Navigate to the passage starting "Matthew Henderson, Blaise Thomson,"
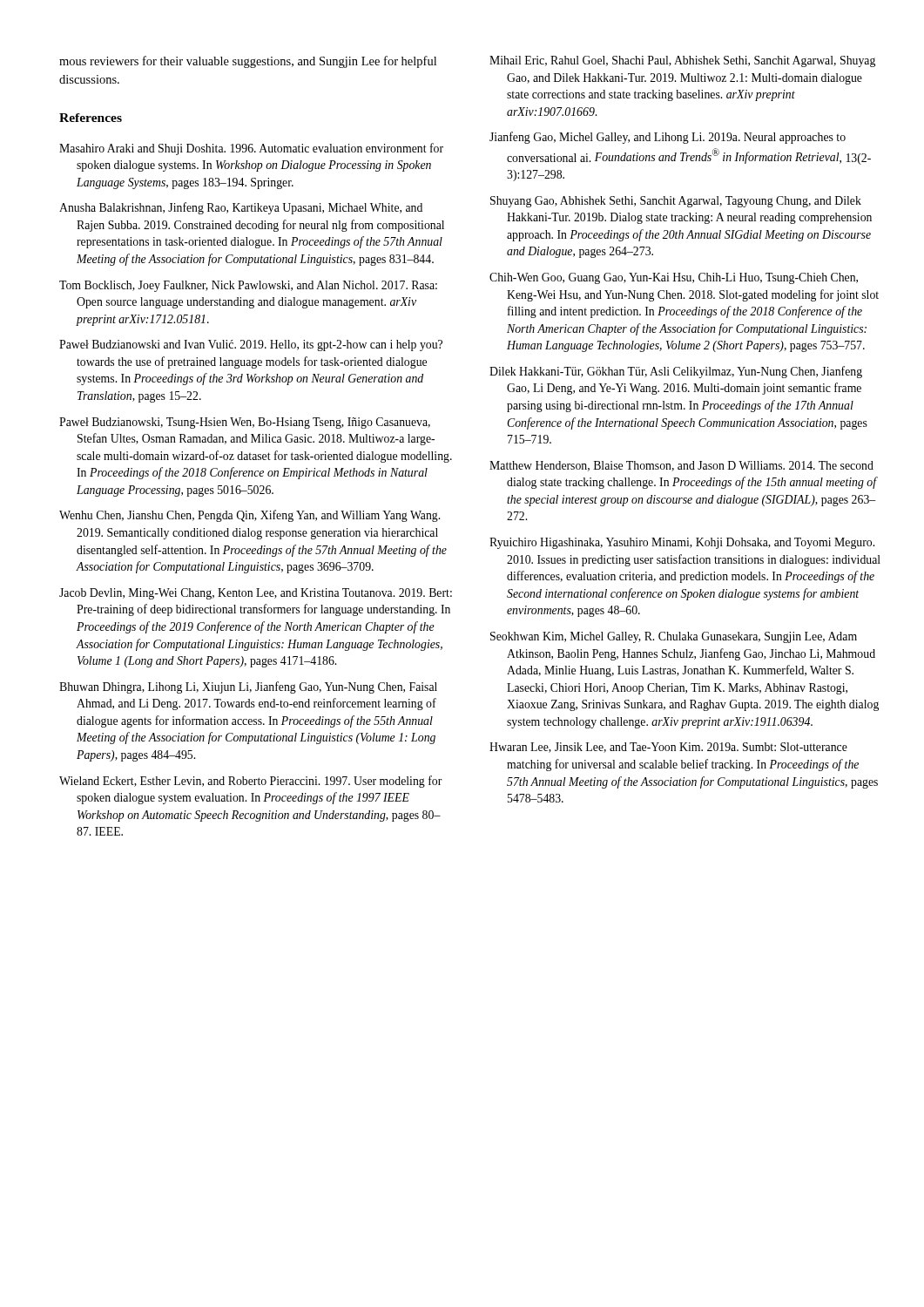Screen dimensions: 1307x924 point(683,491)
